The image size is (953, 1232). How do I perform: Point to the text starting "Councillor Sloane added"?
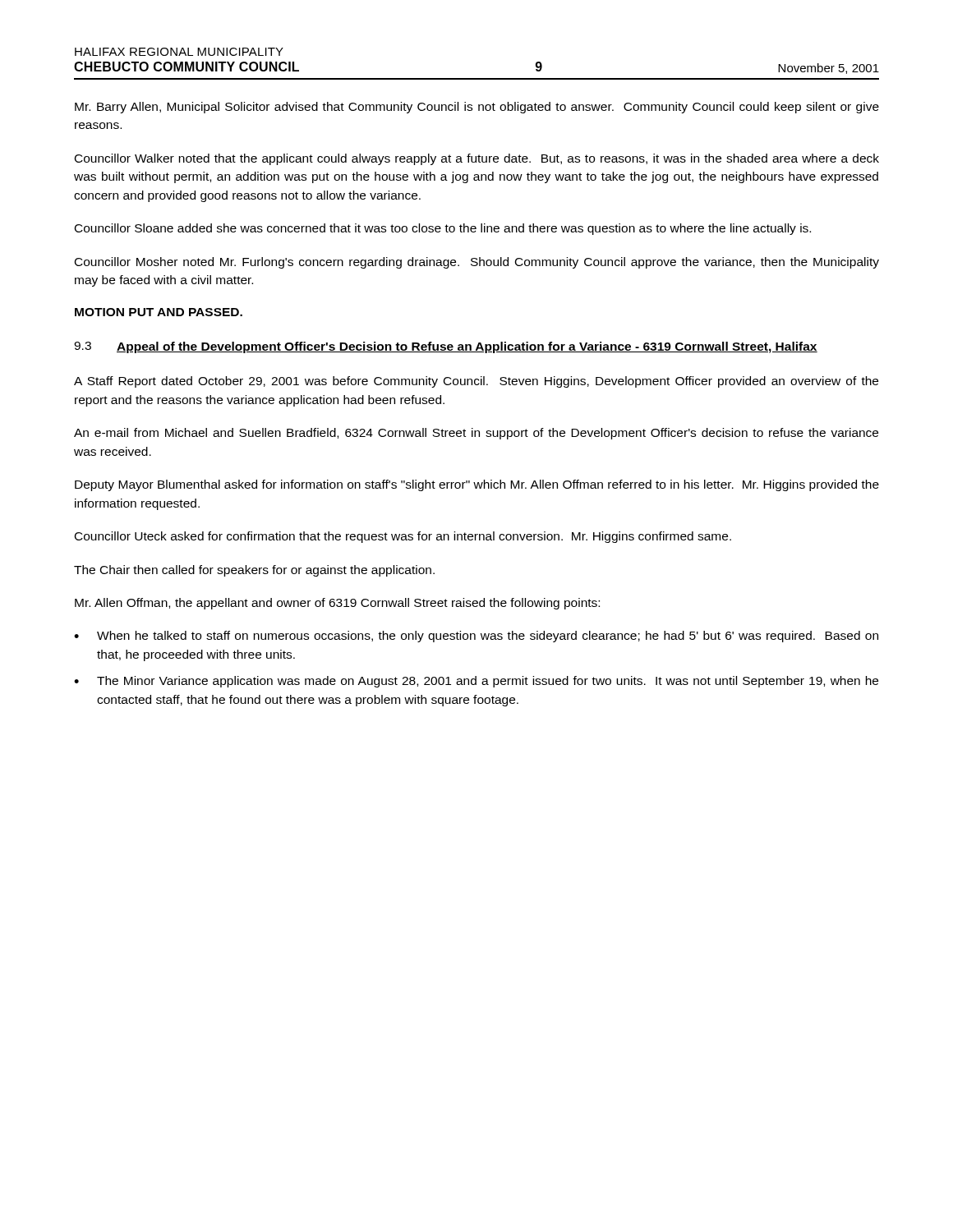point(443,228)
